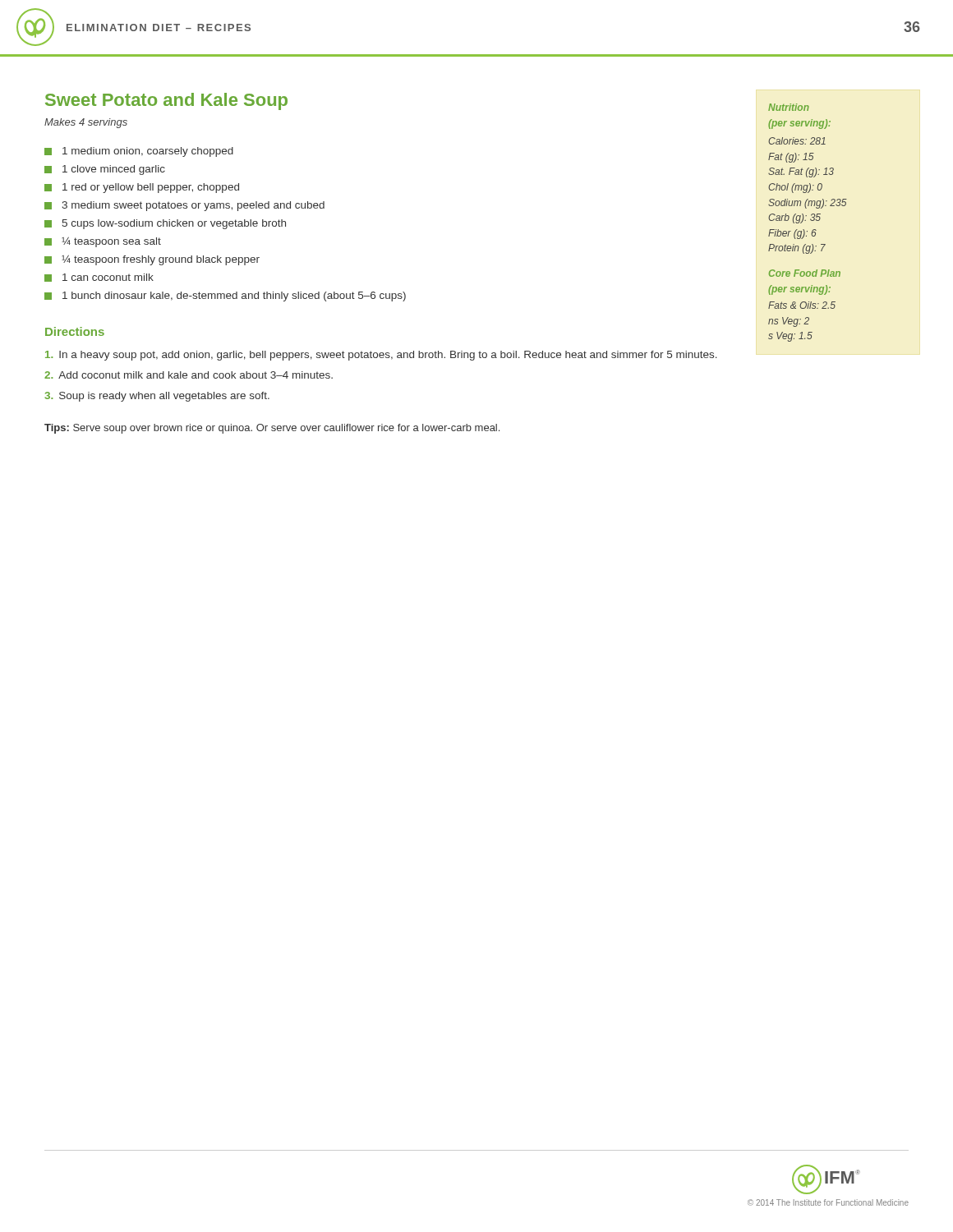Point to the block starting "5 cups low-sodium chicken or"
953x1232 pixels.
coord(166,223)
